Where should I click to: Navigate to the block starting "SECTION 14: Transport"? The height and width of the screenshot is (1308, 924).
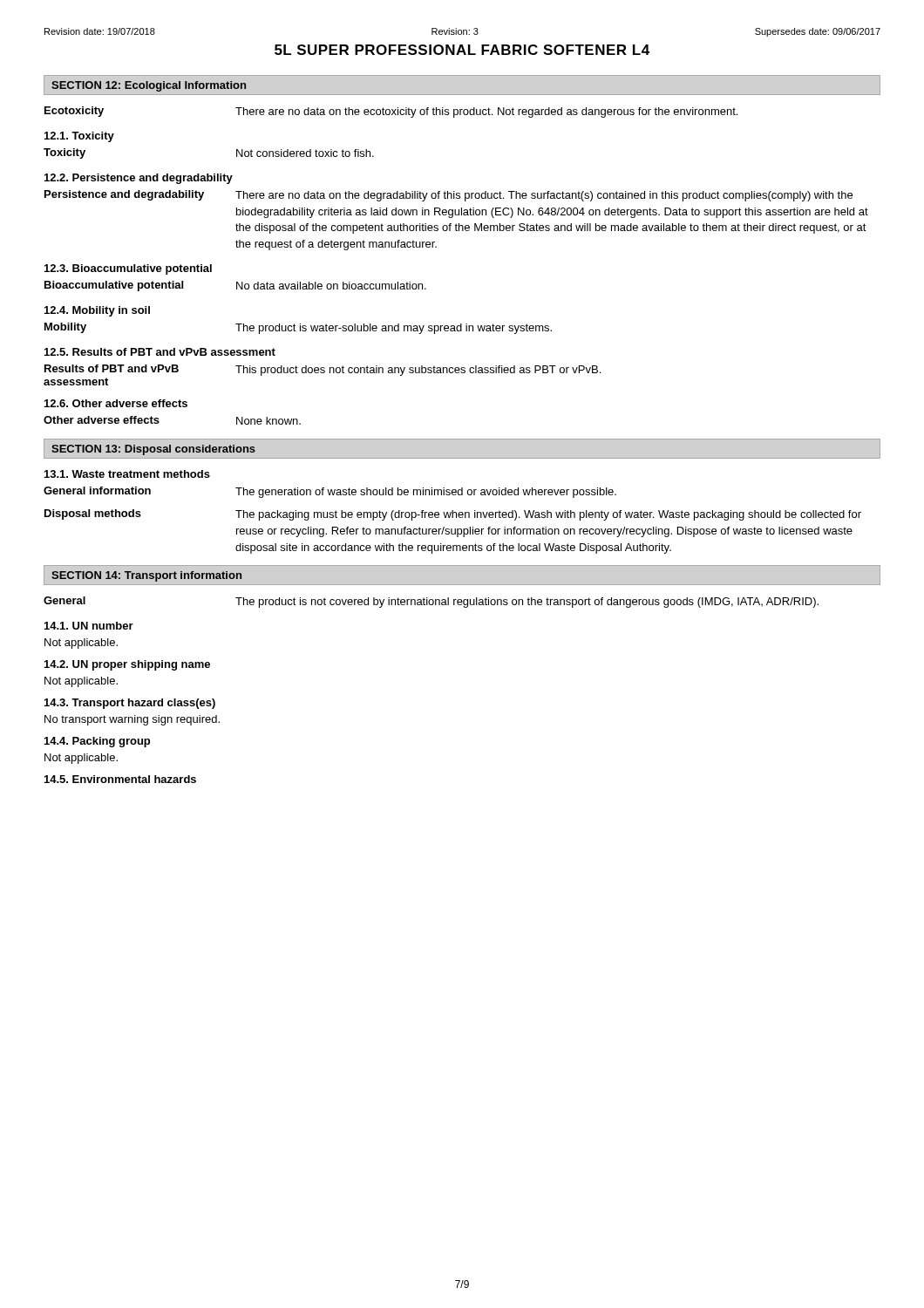[x=147, y=575]
